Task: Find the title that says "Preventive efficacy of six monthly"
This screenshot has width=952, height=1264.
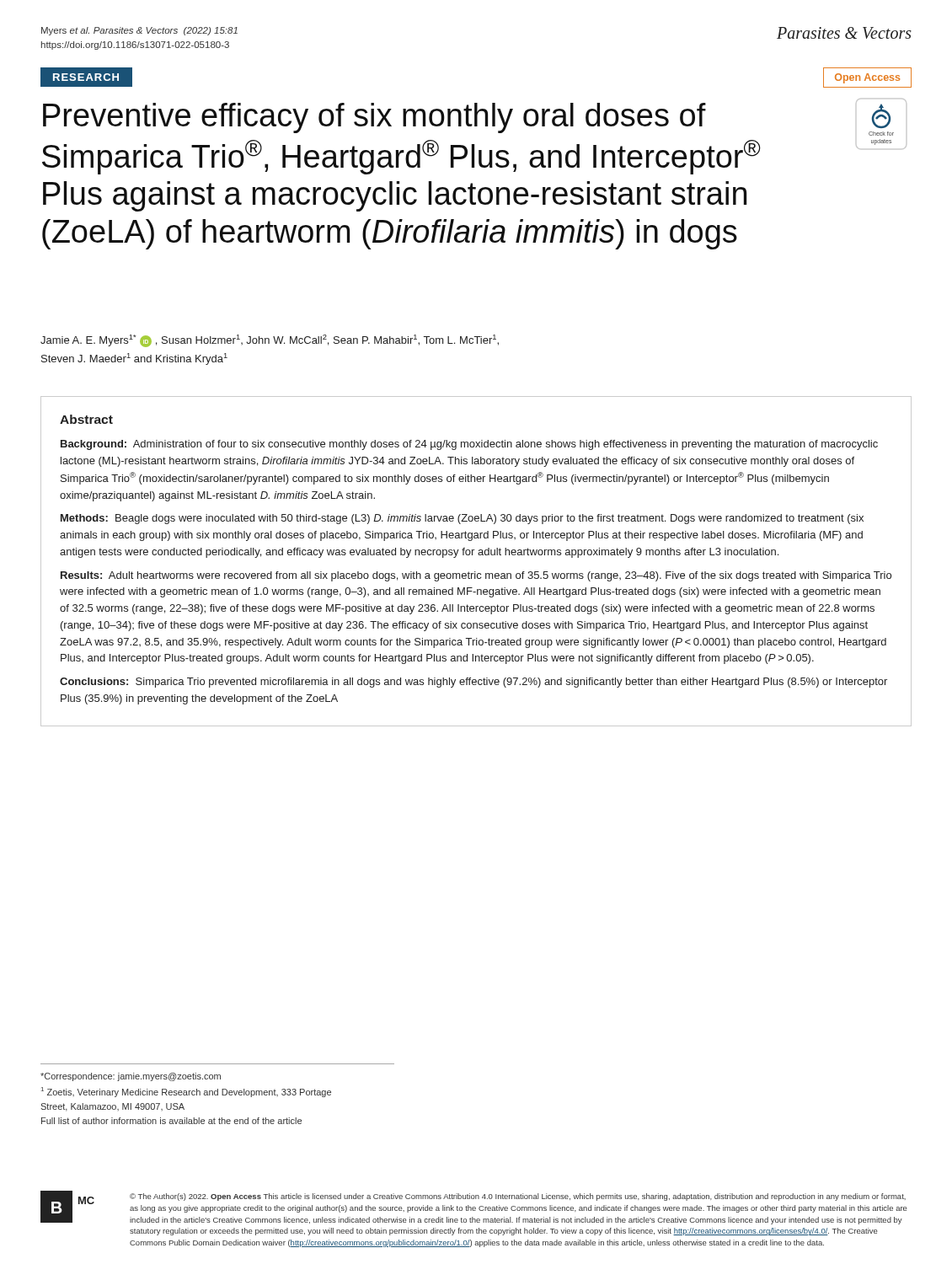Action: click(428, 174)
